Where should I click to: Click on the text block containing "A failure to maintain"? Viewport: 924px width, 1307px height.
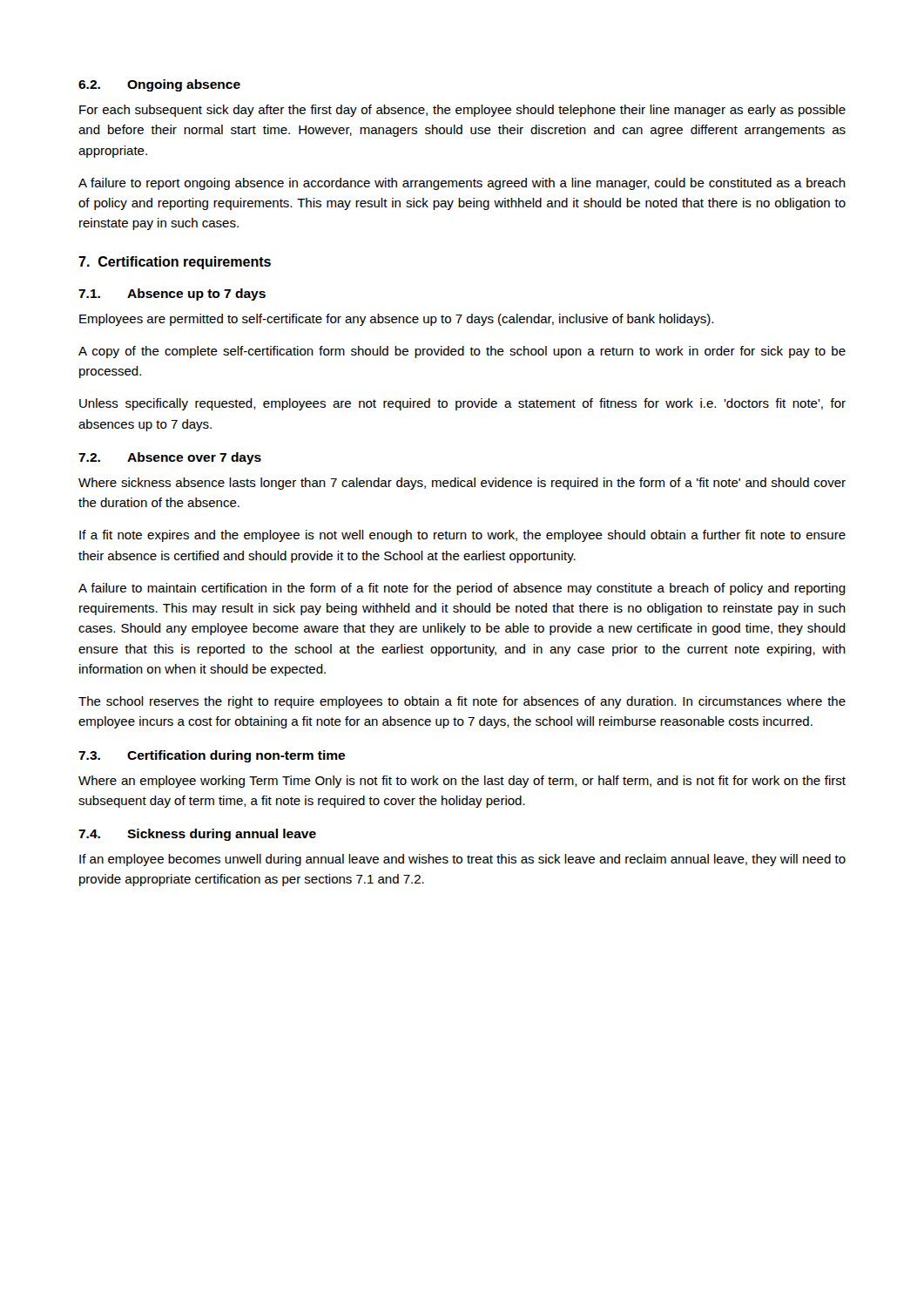[x=462, y=628]
